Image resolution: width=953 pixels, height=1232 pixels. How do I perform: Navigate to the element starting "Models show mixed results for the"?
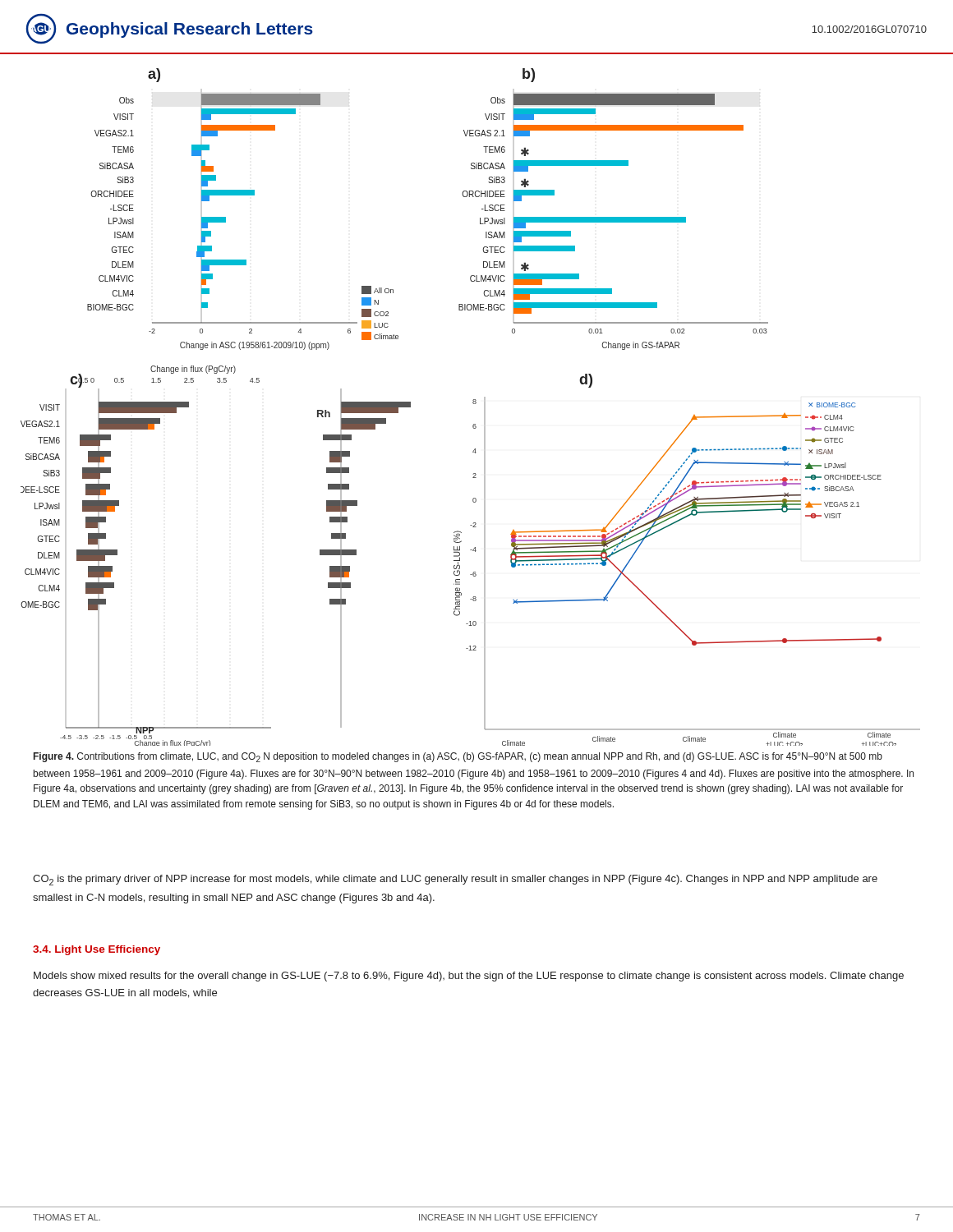(468, 984)
